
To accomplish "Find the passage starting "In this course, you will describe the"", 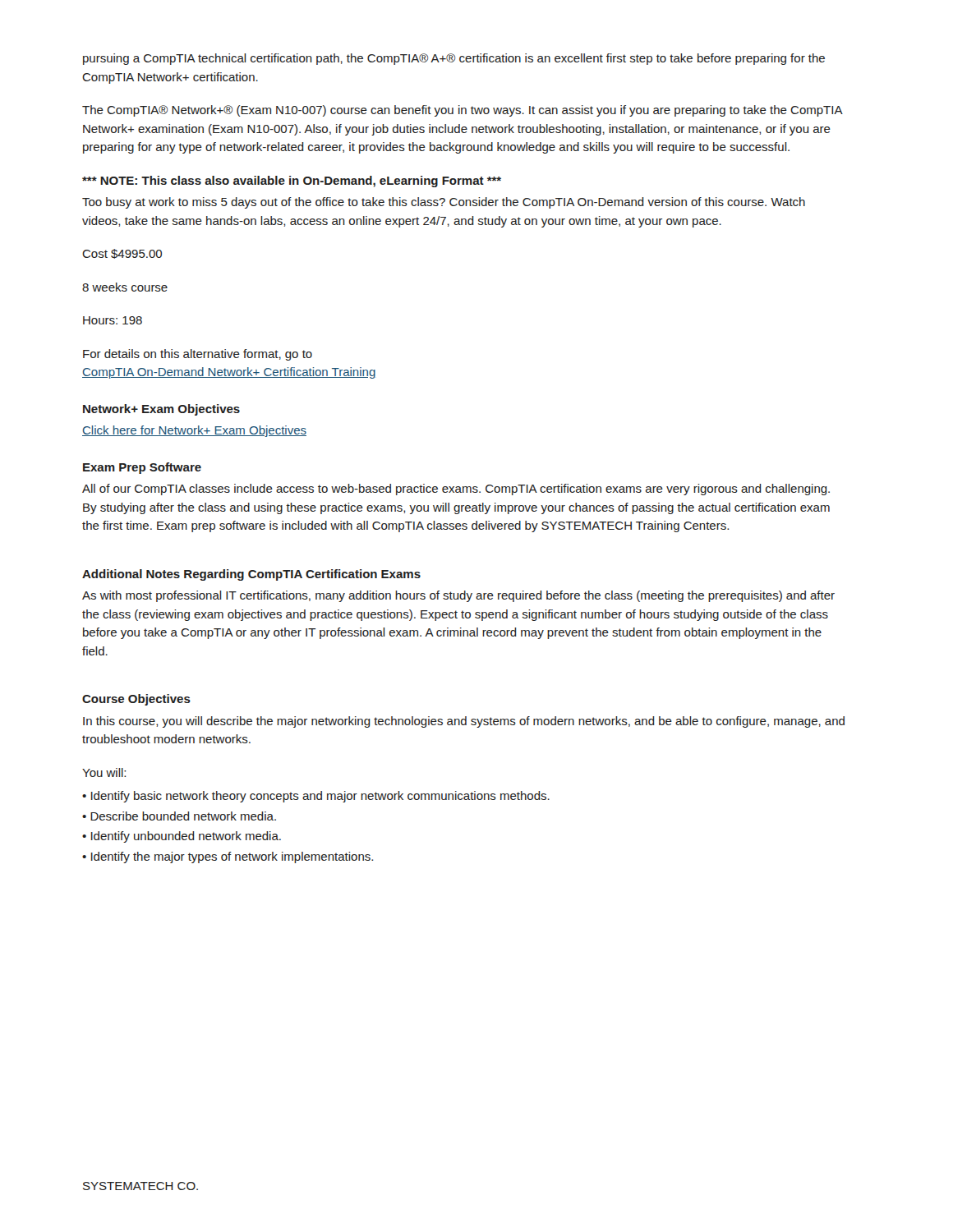I will [x=464, y=730].
